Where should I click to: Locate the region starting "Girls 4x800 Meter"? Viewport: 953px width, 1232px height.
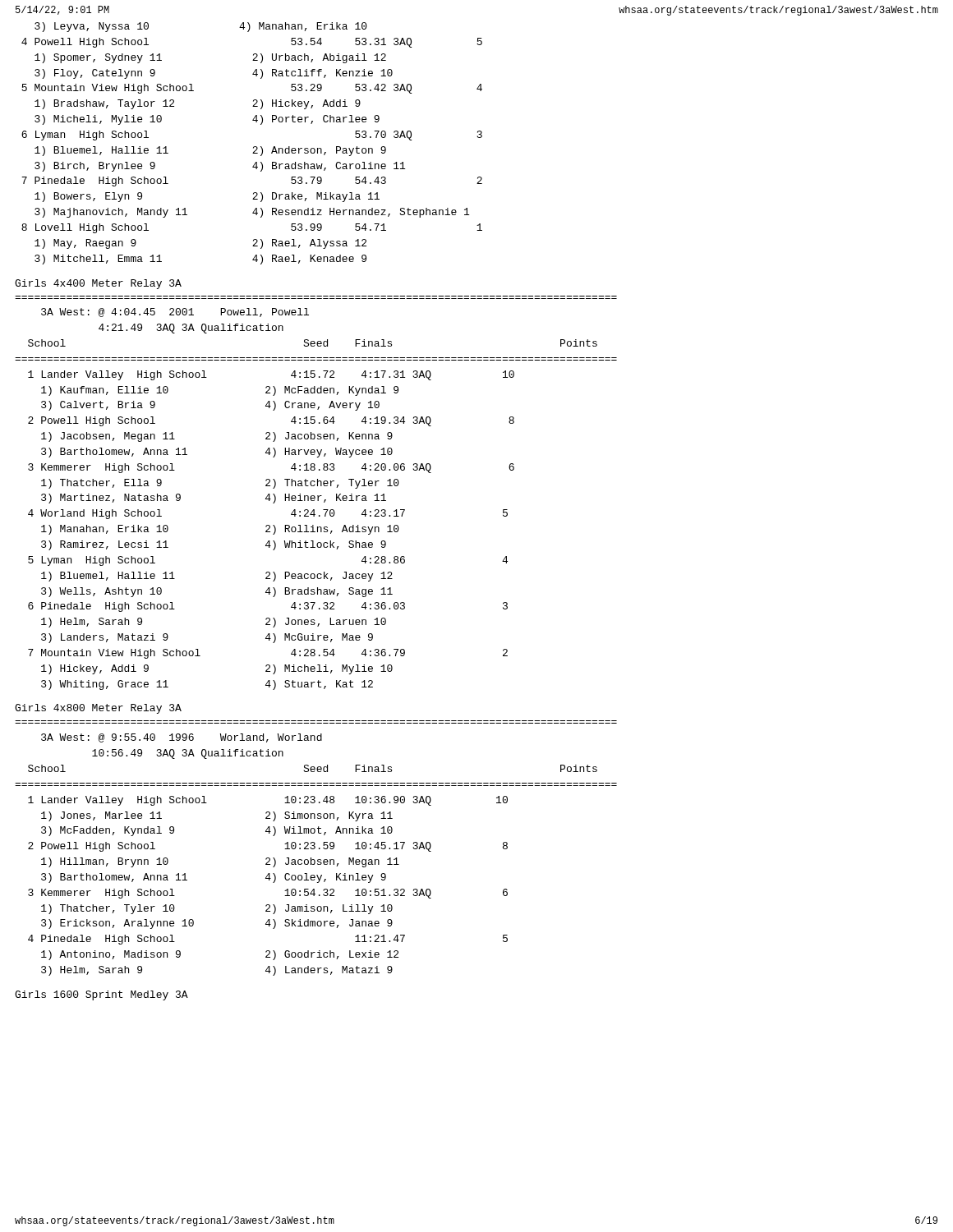tap(98, 709)
